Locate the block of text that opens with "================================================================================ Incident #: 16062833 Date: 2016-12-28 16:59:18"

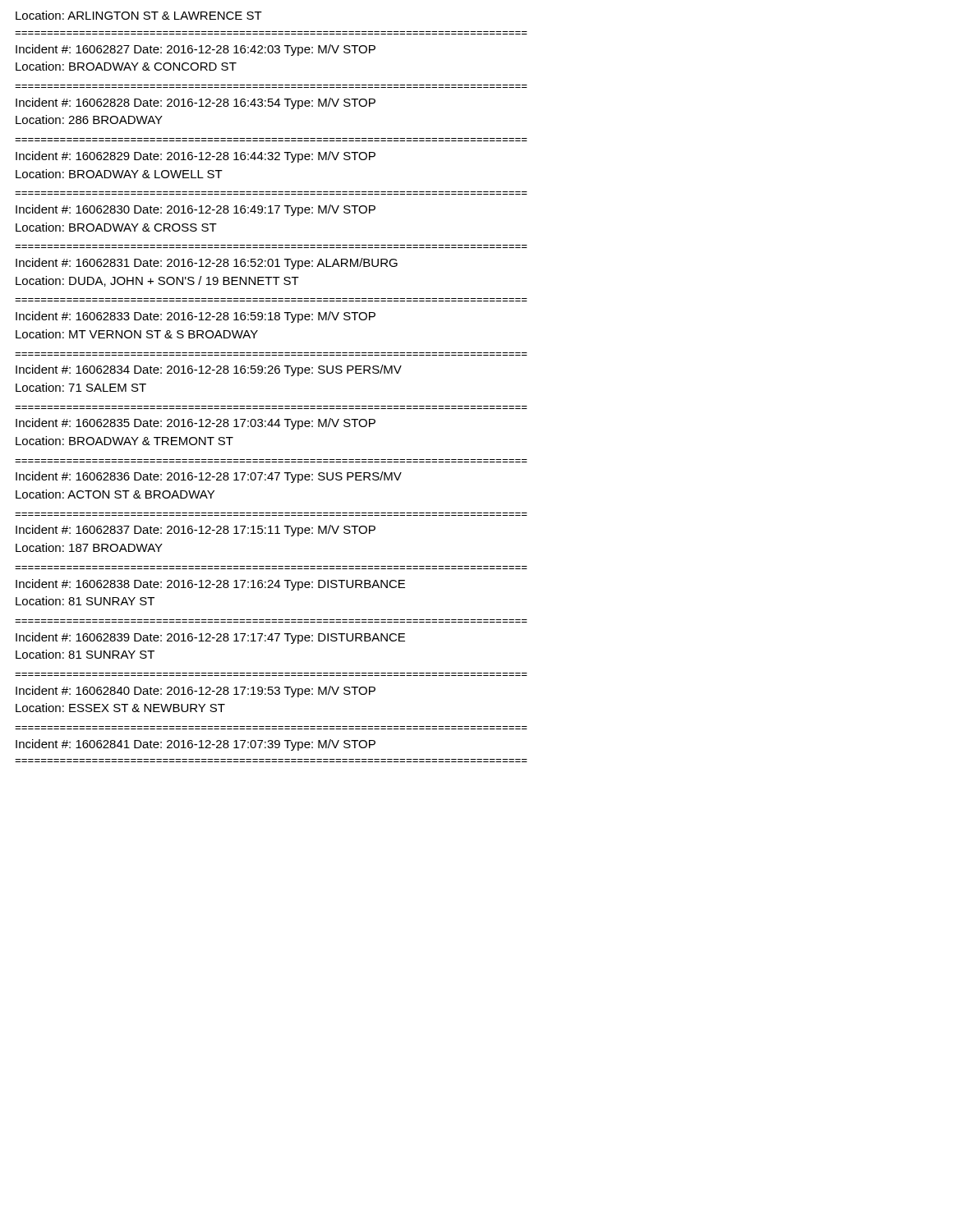[196, 317]
